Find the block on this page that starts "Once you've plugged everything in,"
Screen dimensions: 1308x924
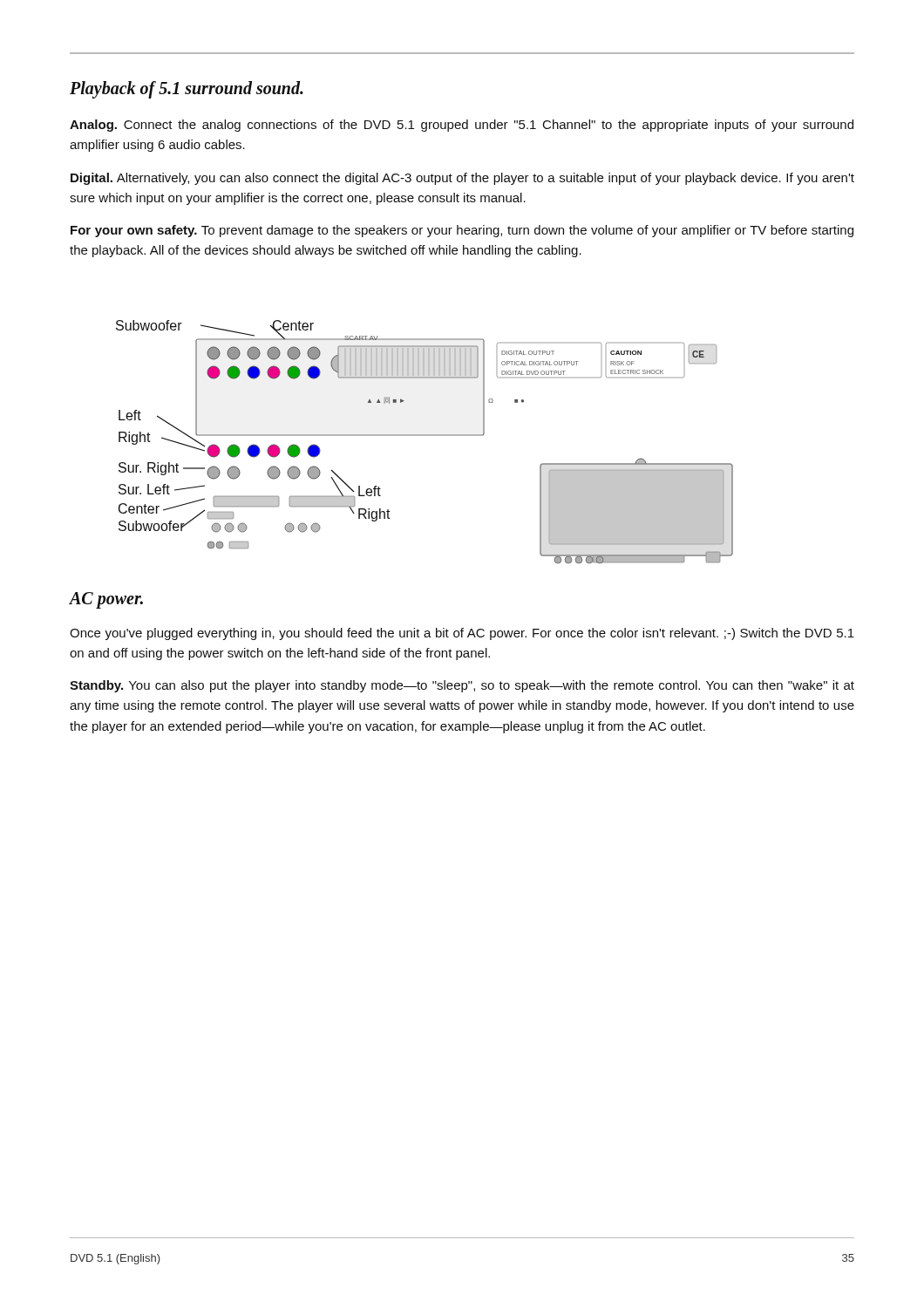[x=462, y=642]
